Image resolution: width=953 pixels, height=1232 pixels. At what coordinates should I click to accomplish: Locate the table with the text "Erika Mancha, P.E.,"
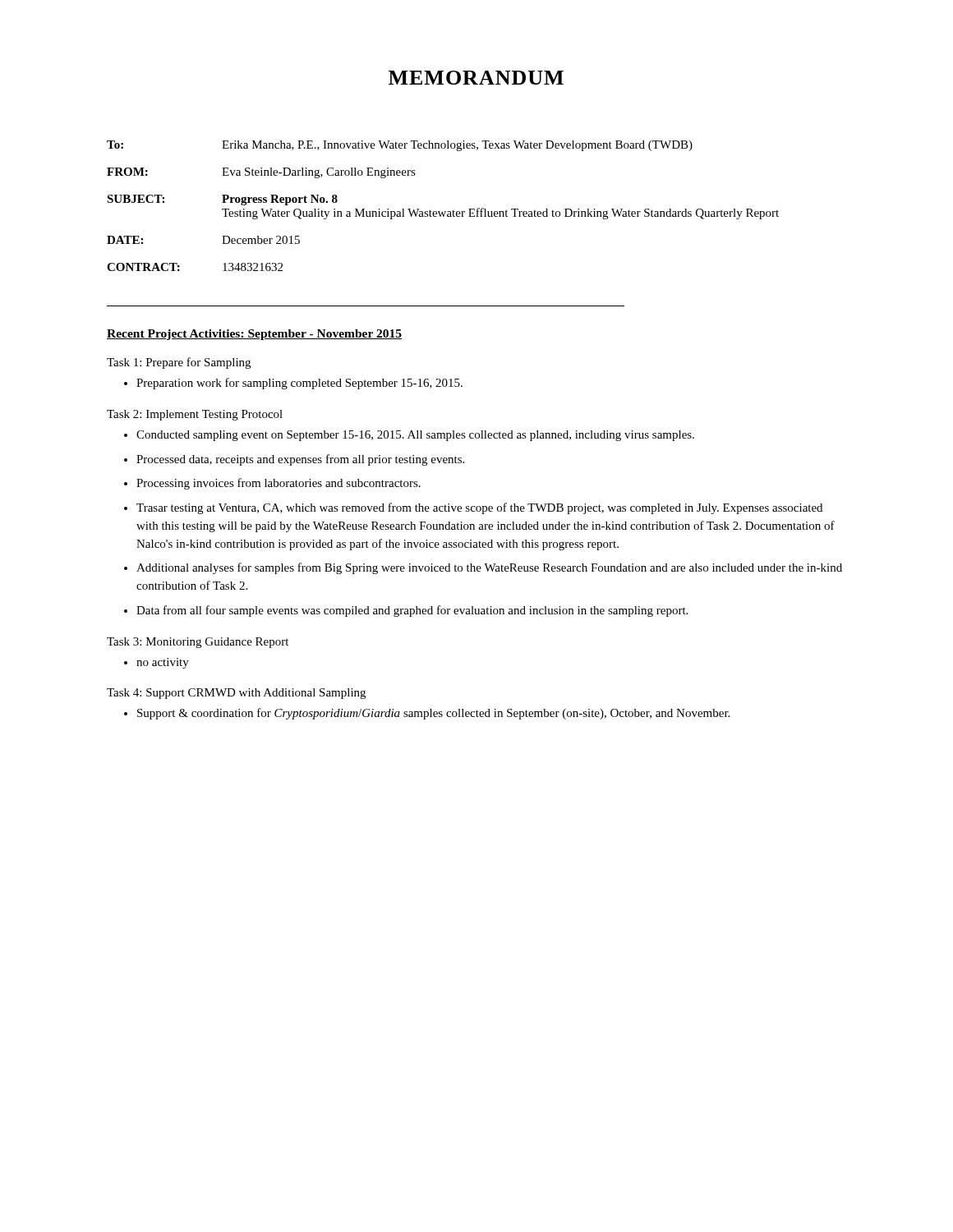476,206
